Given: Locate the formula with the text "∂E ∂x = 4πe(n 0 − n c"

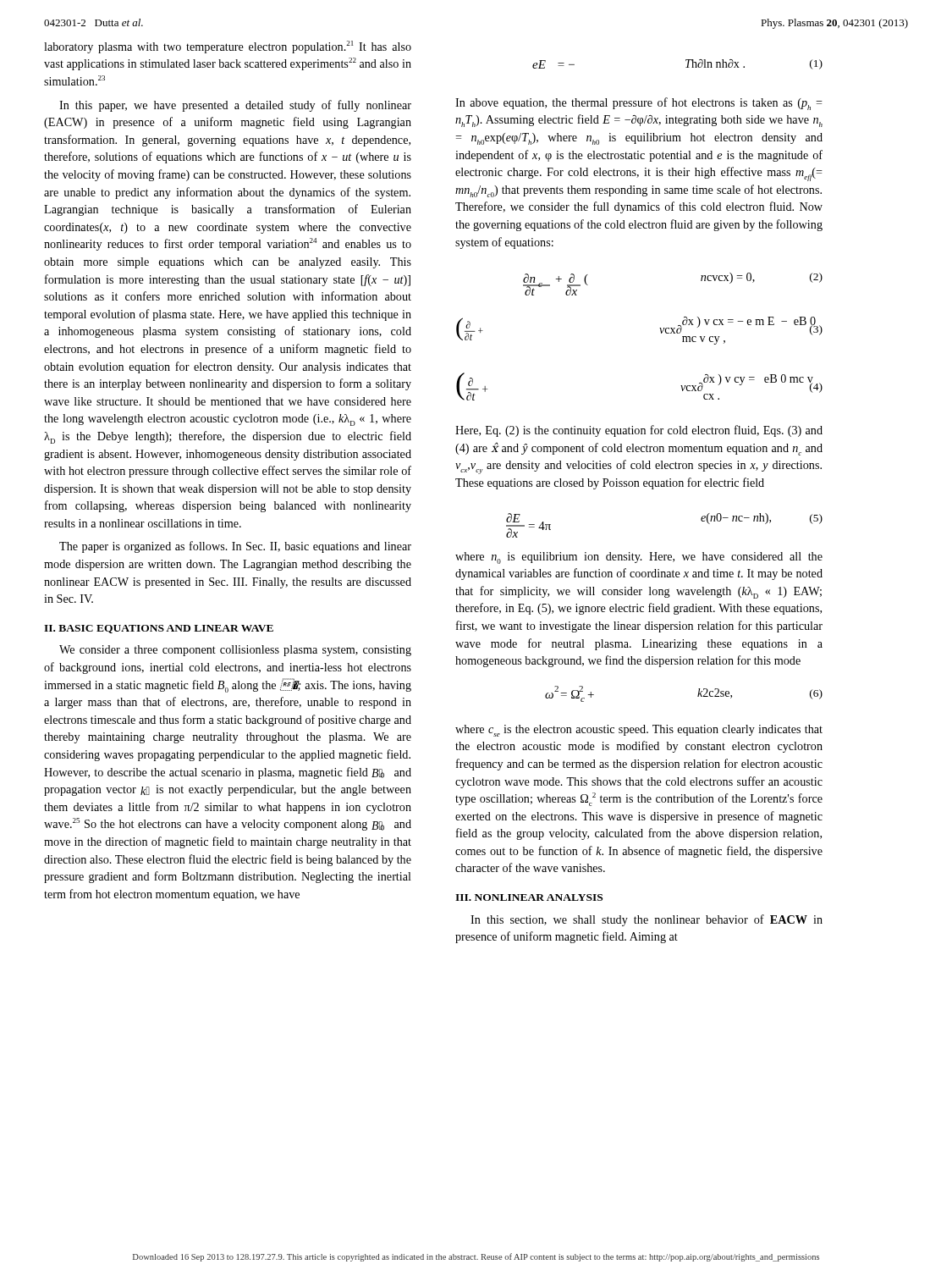Looking at the screenshot, I should [515, 525].
